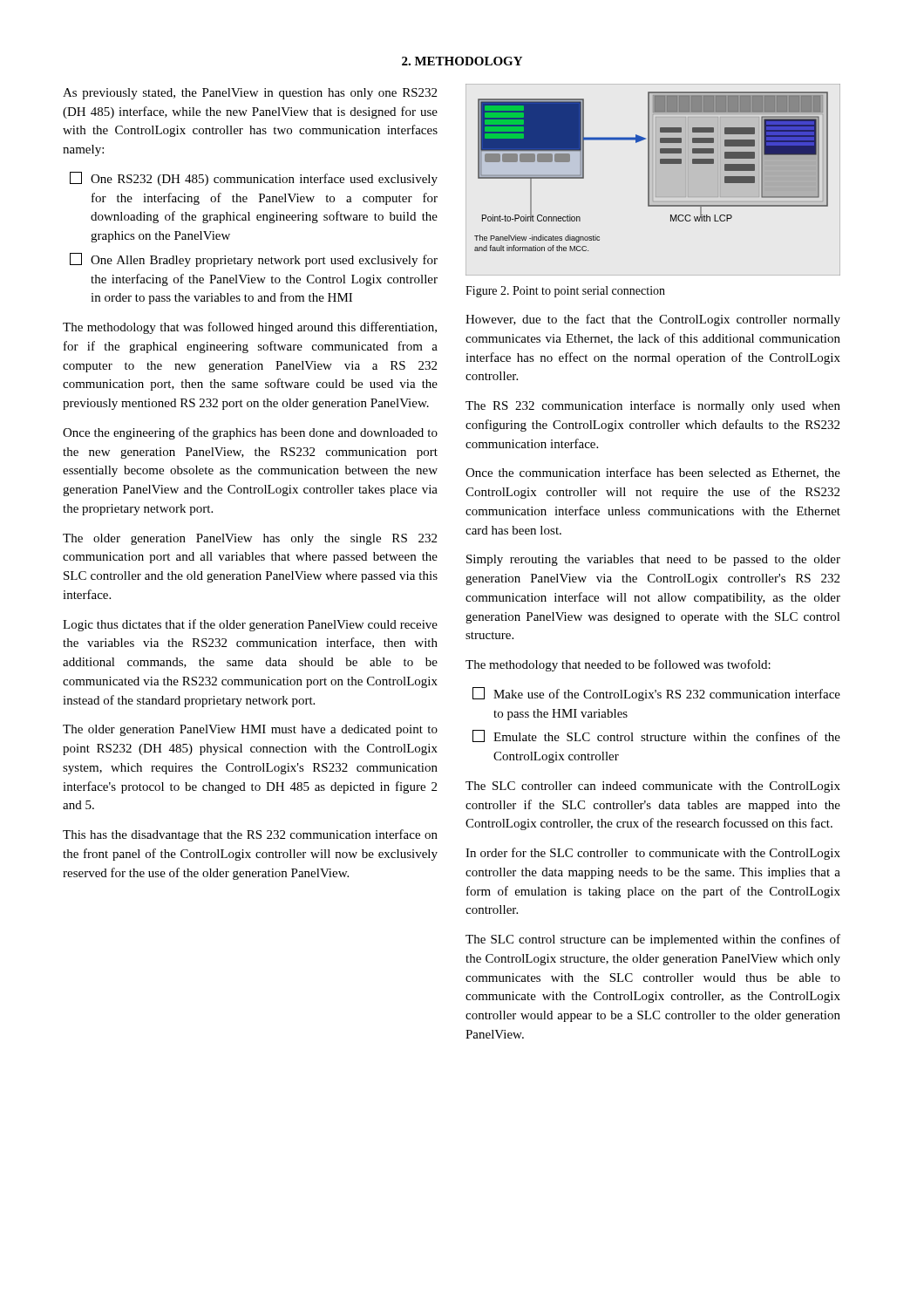Locate the caption containing "Figure 2. Point to point serial"
The width and height of the screenshot is (924, 1308).
(x=565, y=291)
